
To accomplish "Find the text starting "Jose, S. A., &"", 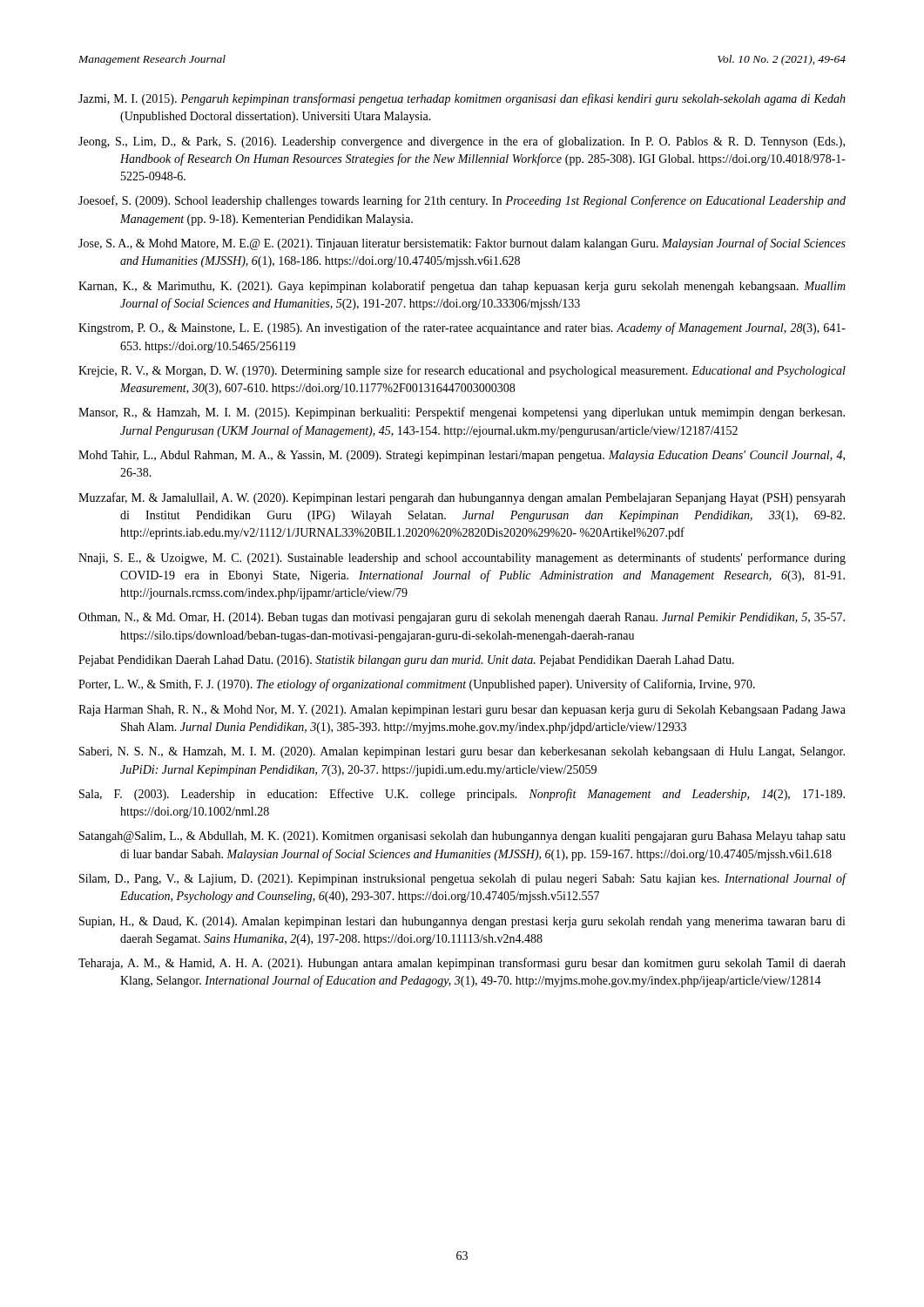I will [462, 252].
